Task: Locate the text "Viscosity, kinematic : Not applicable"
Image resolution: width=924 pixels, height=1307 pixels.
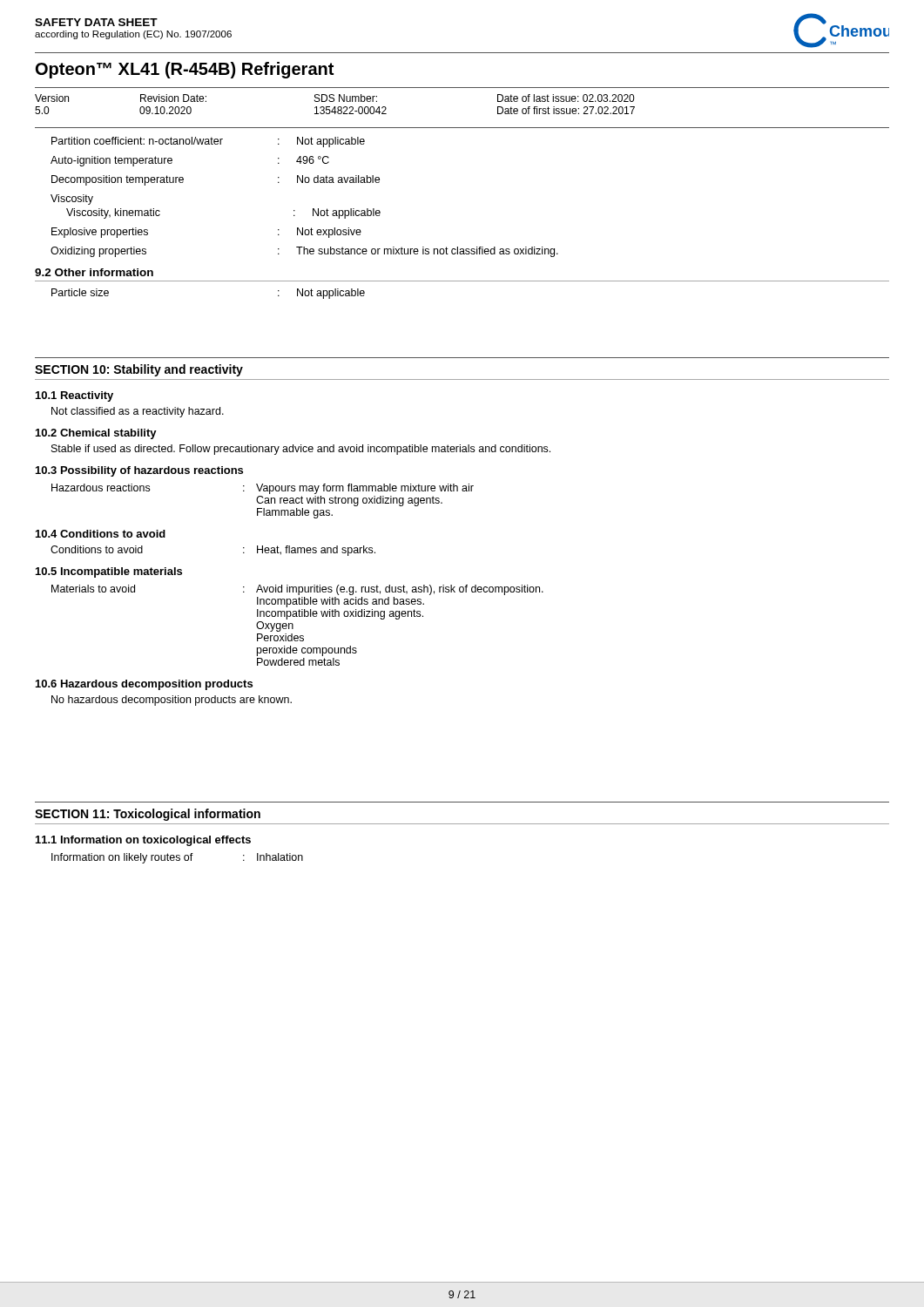Action: tap(117, 213)
